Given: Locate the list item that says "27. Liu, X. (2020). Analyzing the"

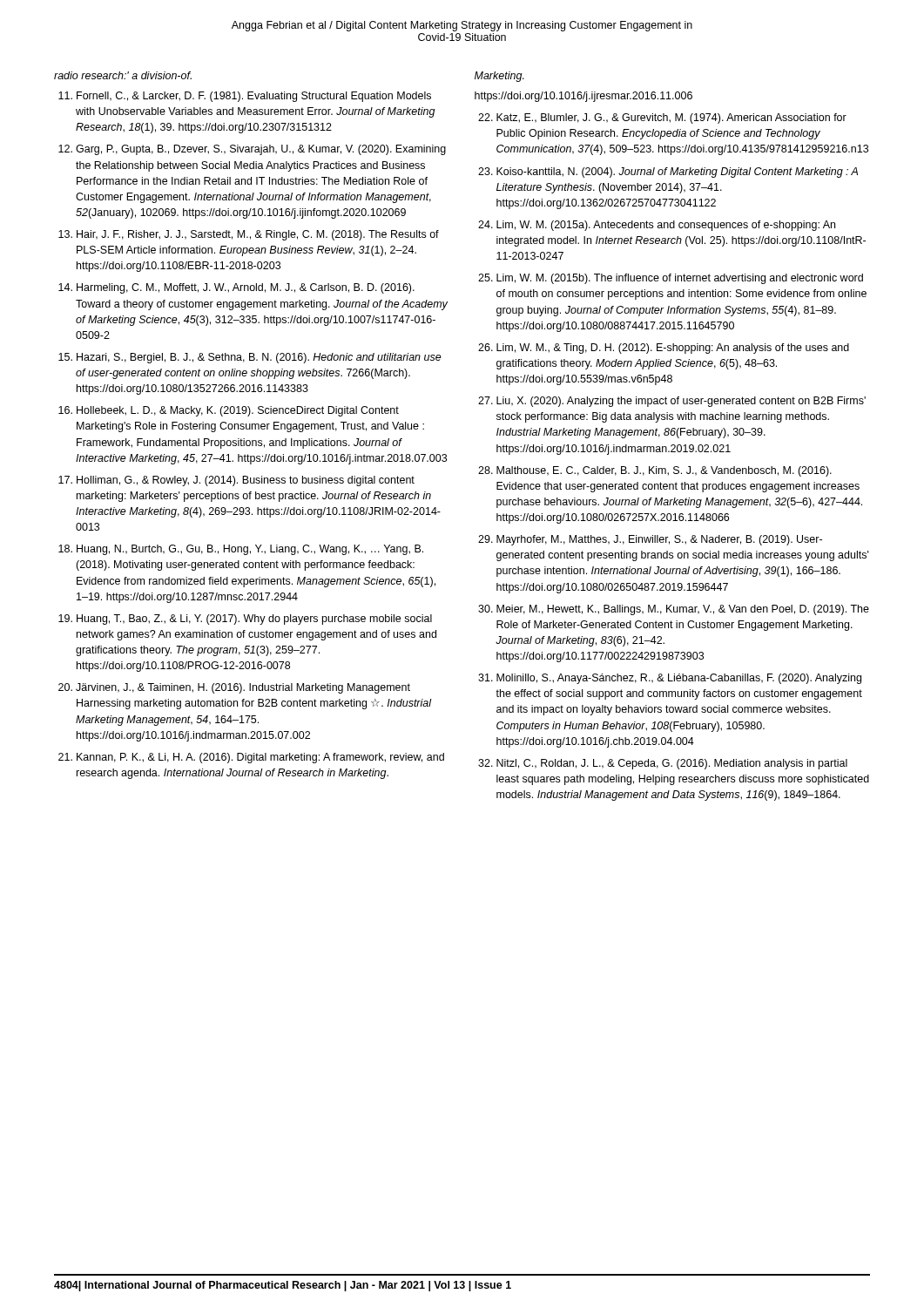Looking at the screenshot, I should pyautogui.click(x=672, y=425).
